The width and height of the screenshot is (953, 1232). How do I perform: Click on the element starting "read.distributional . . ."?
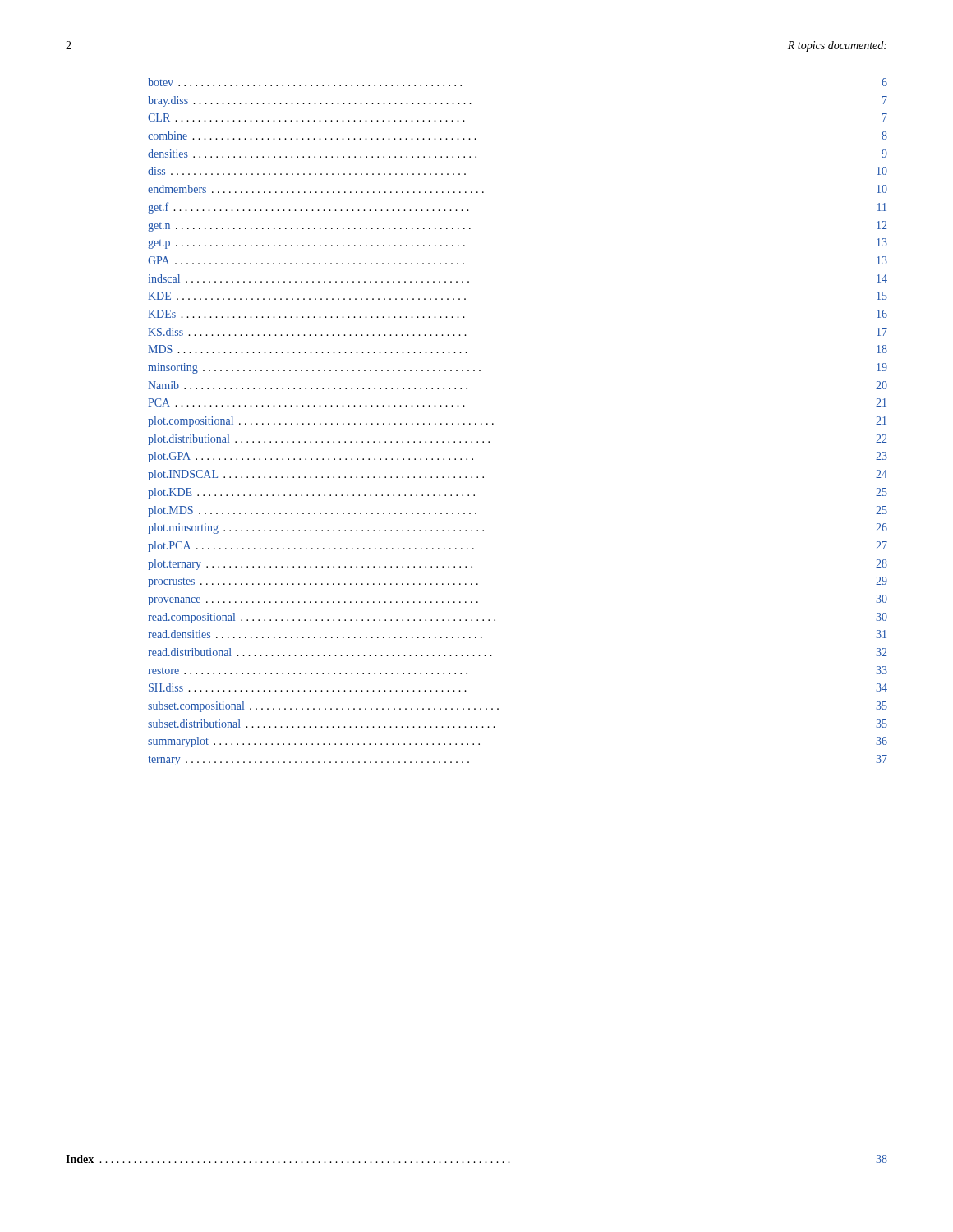pos(187,651)
